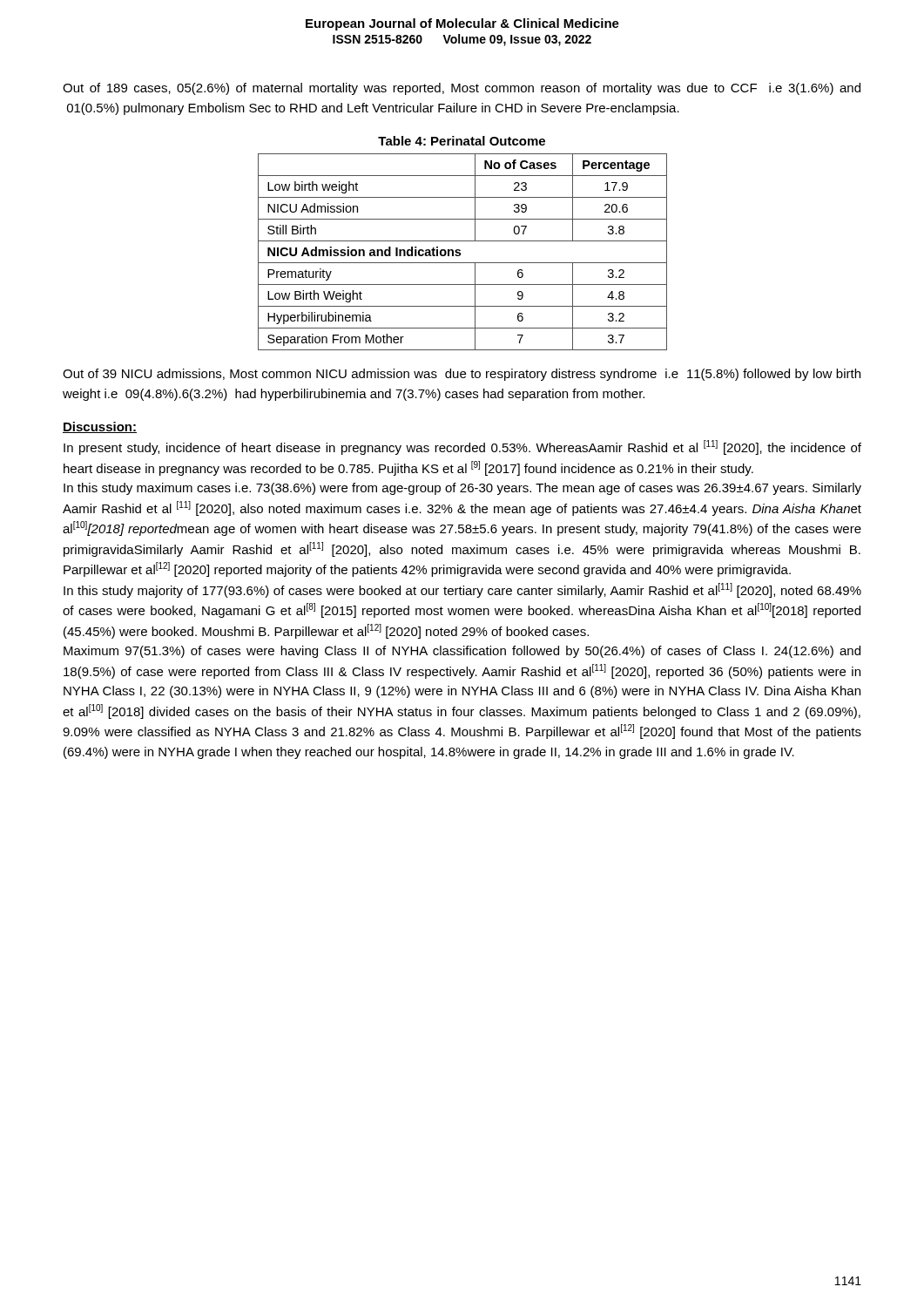Locate the text block that says "In this study majority of 177(93.6%) of"
Image resolution: width=924 pixels, height=1307 pixels.
pyautogui.click(x=462, y=611)
